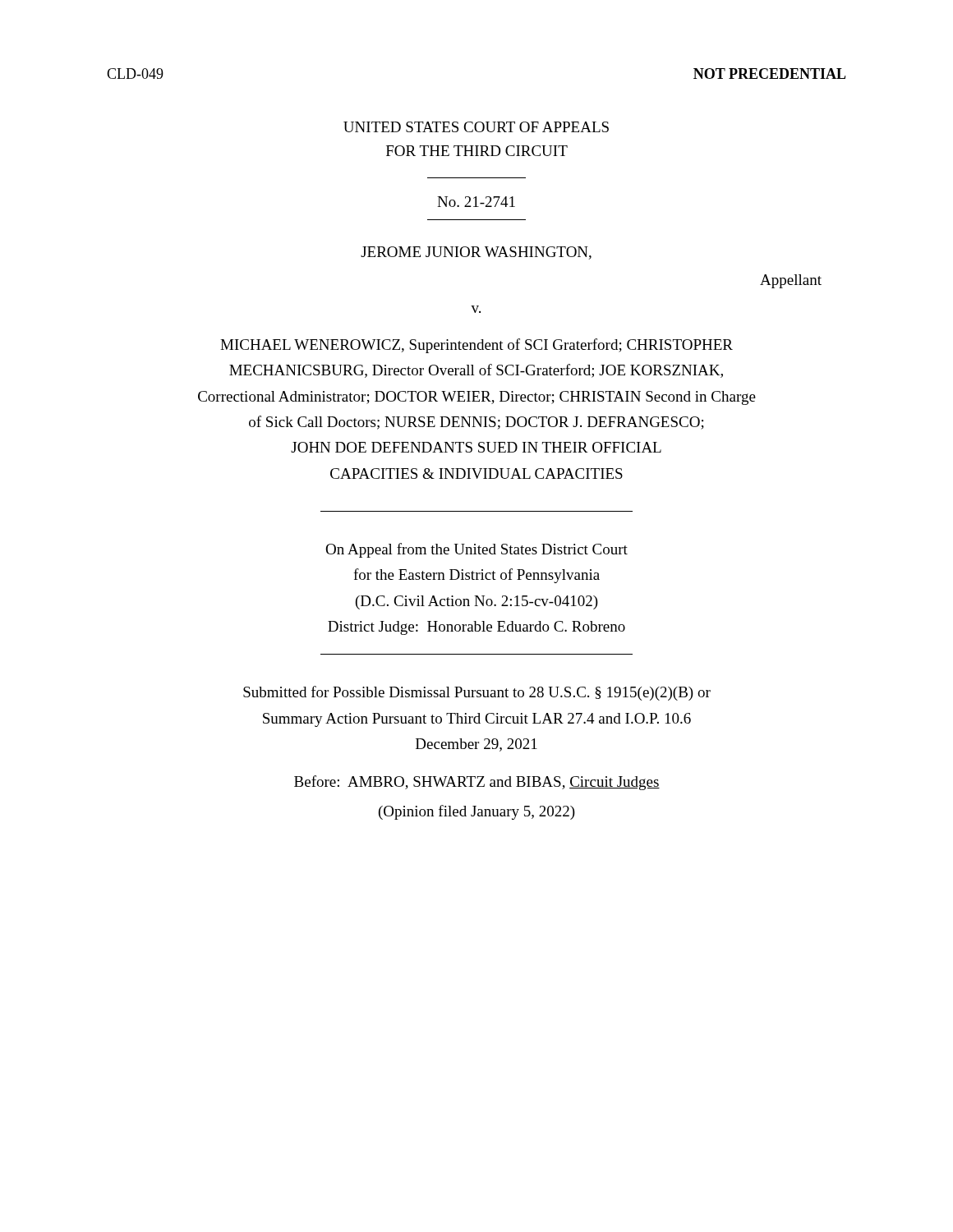Find the text block that reads "Before: AMBRO, SHWARTZ and"

click(x=476, y=782)
